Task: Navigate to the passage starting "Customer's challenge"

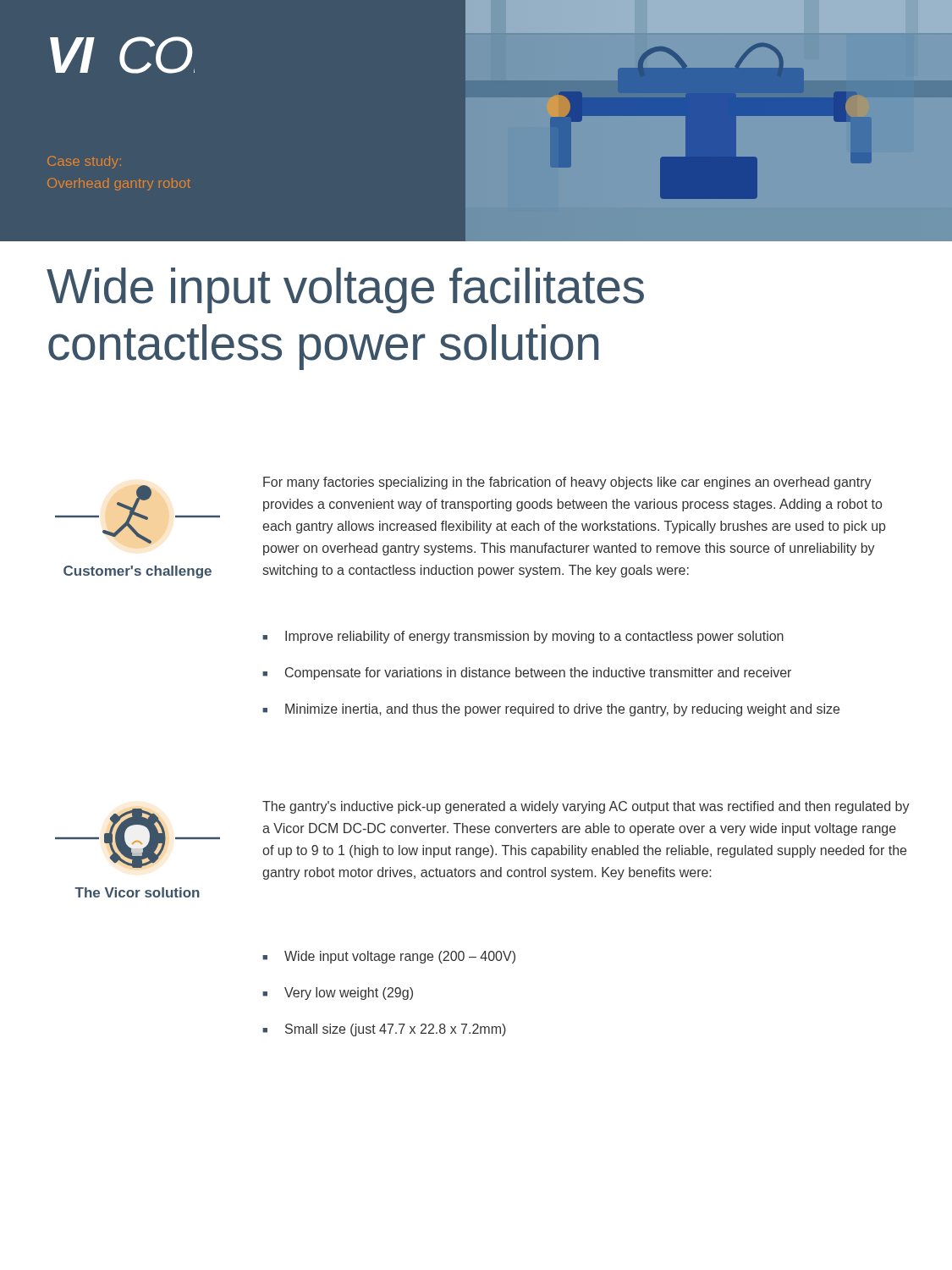Action: (138, 571)
